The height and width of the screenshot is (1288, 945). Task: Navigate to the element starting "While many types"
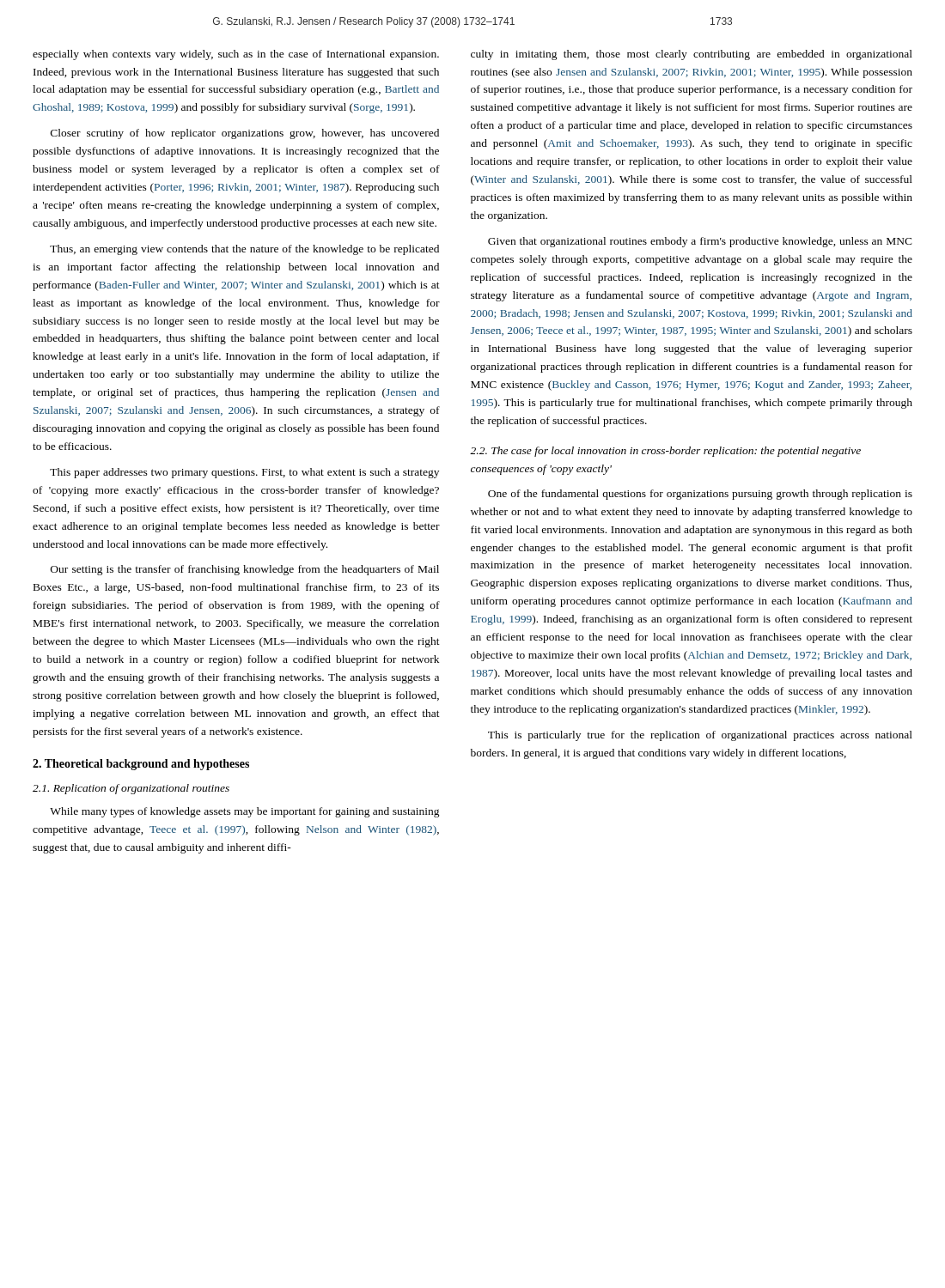click(x=236, y=830)
